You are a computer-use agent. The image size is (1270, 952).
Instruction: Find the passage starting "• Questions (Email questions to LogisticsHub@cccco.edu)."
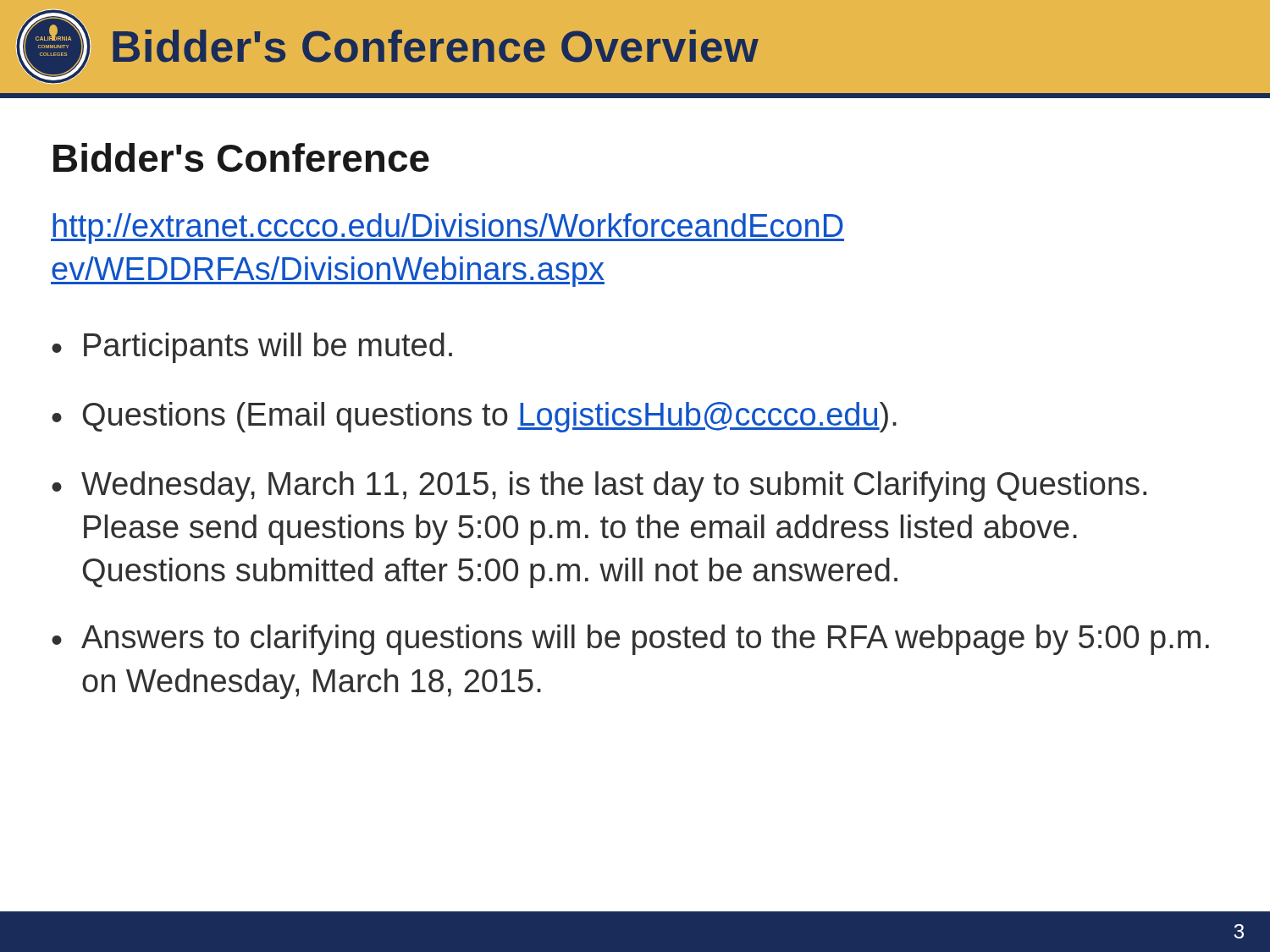(475, 416)
